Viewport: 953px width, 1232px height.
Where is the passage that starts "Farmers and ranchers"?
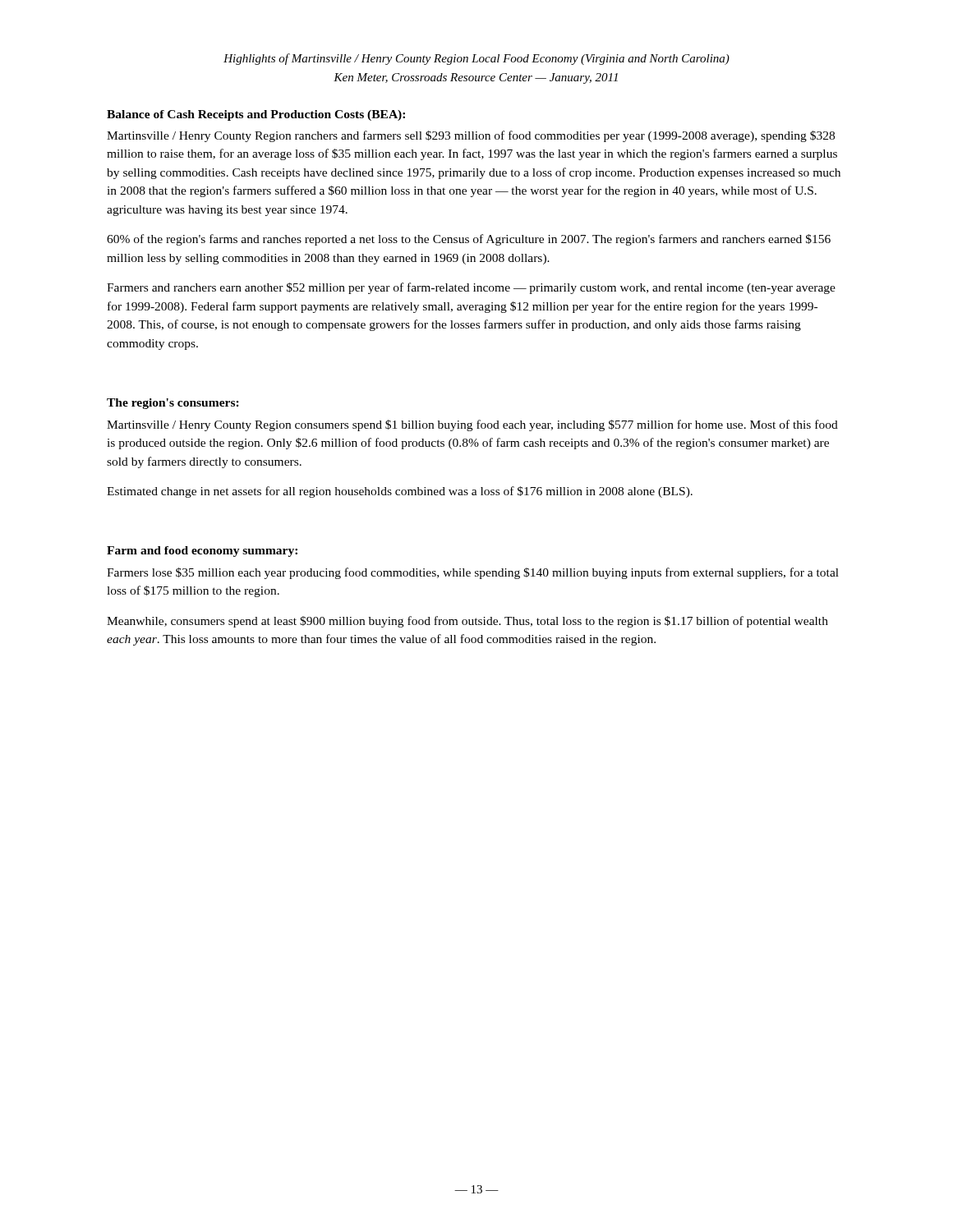click(x=471, y=315)
